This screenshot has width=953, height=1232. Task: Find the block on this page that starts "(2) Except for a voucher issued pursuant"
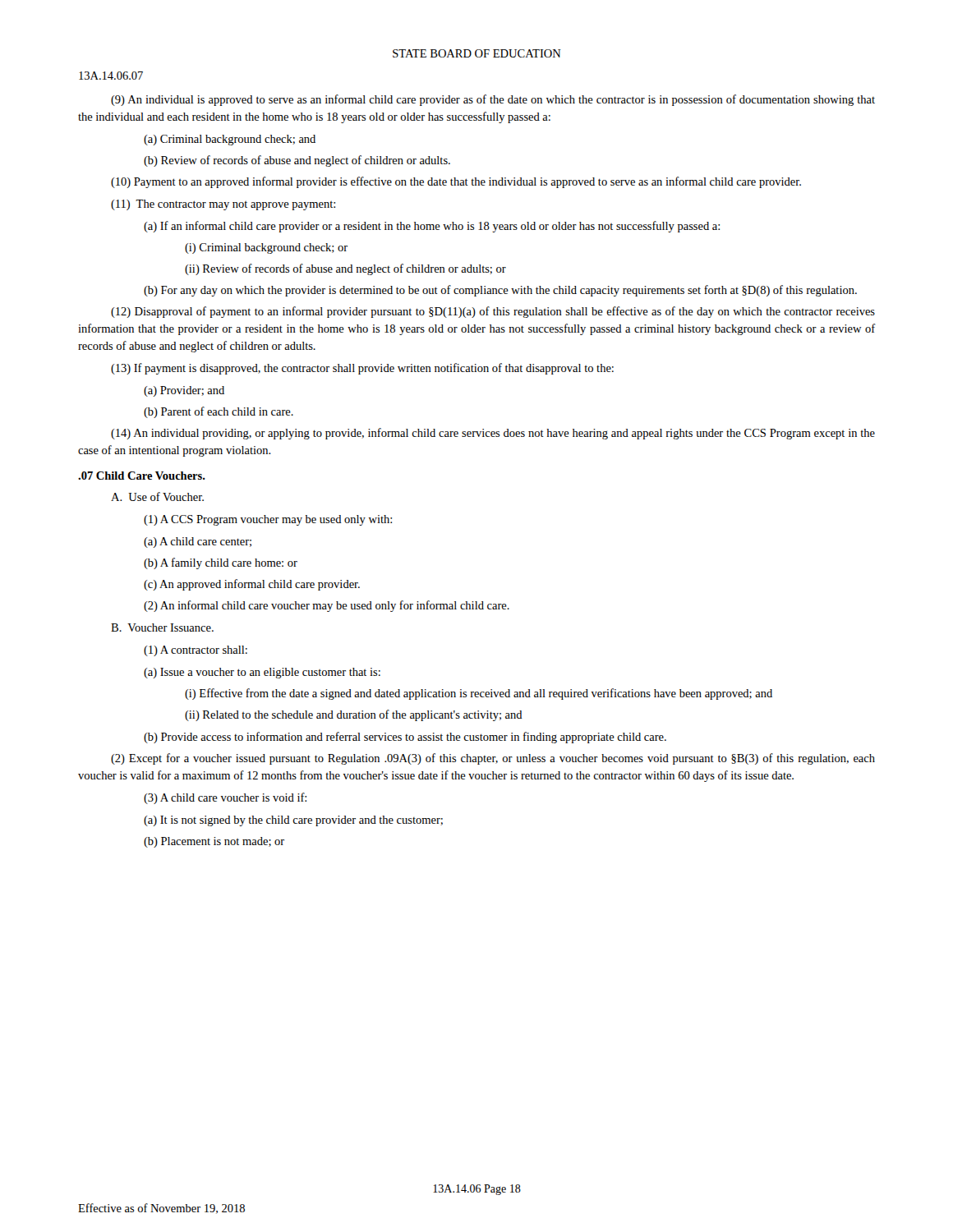click(x=476, y=766)
